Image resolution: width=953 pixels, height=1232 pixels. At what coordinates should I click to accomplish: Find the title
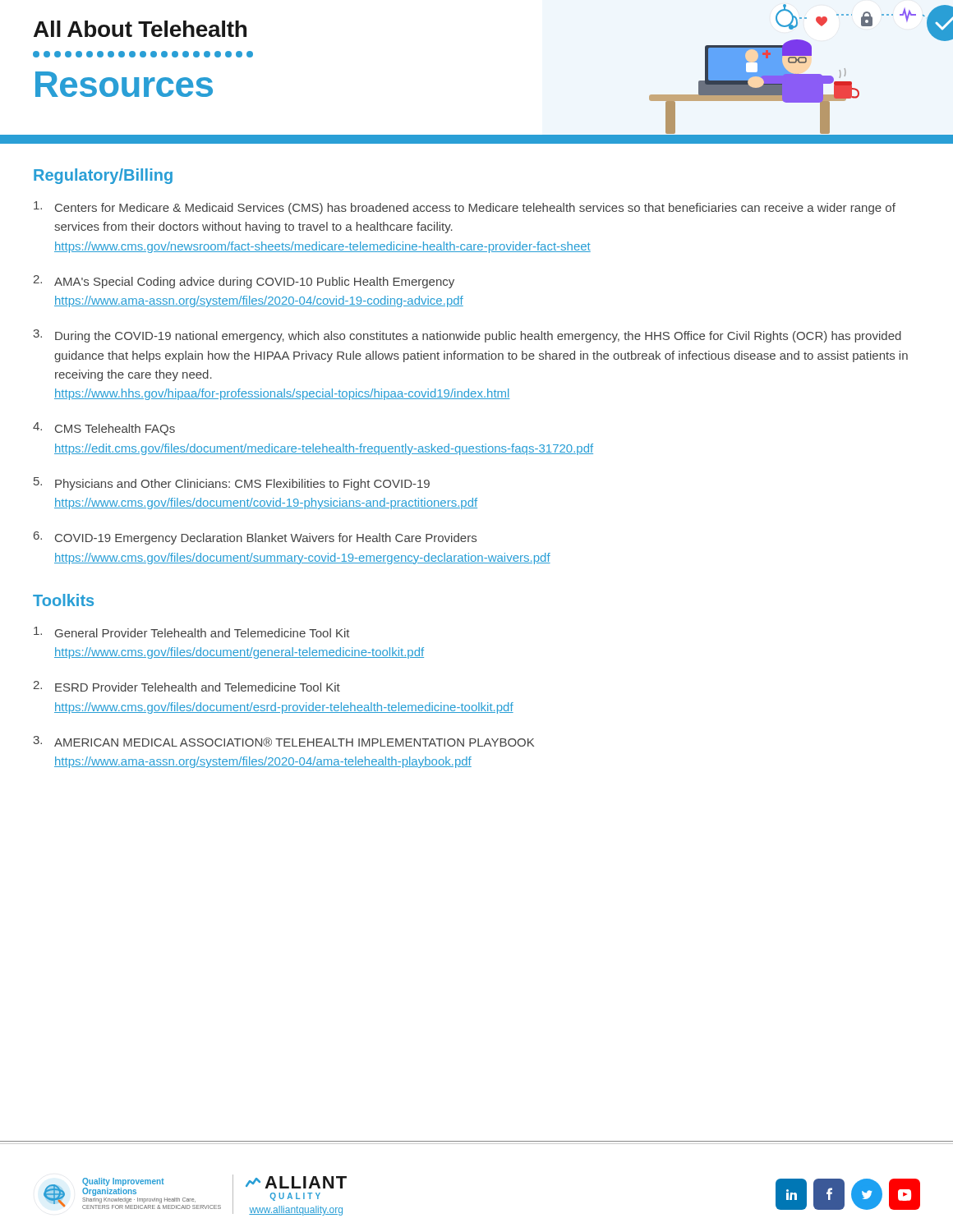[x=140, y=29]
